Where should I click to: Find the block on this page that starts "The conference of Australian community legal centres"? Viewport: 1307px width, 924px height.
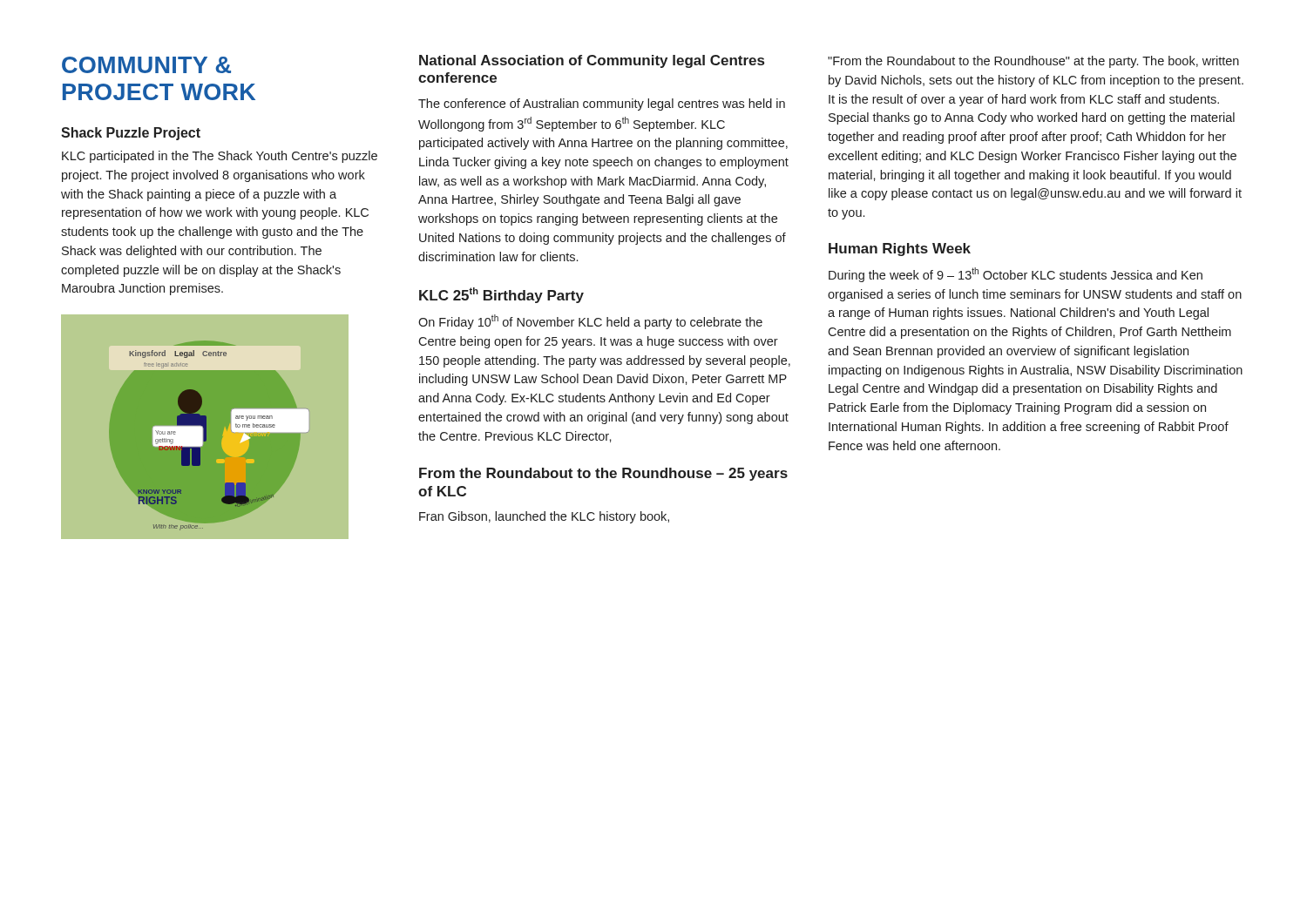click(603, 180)
